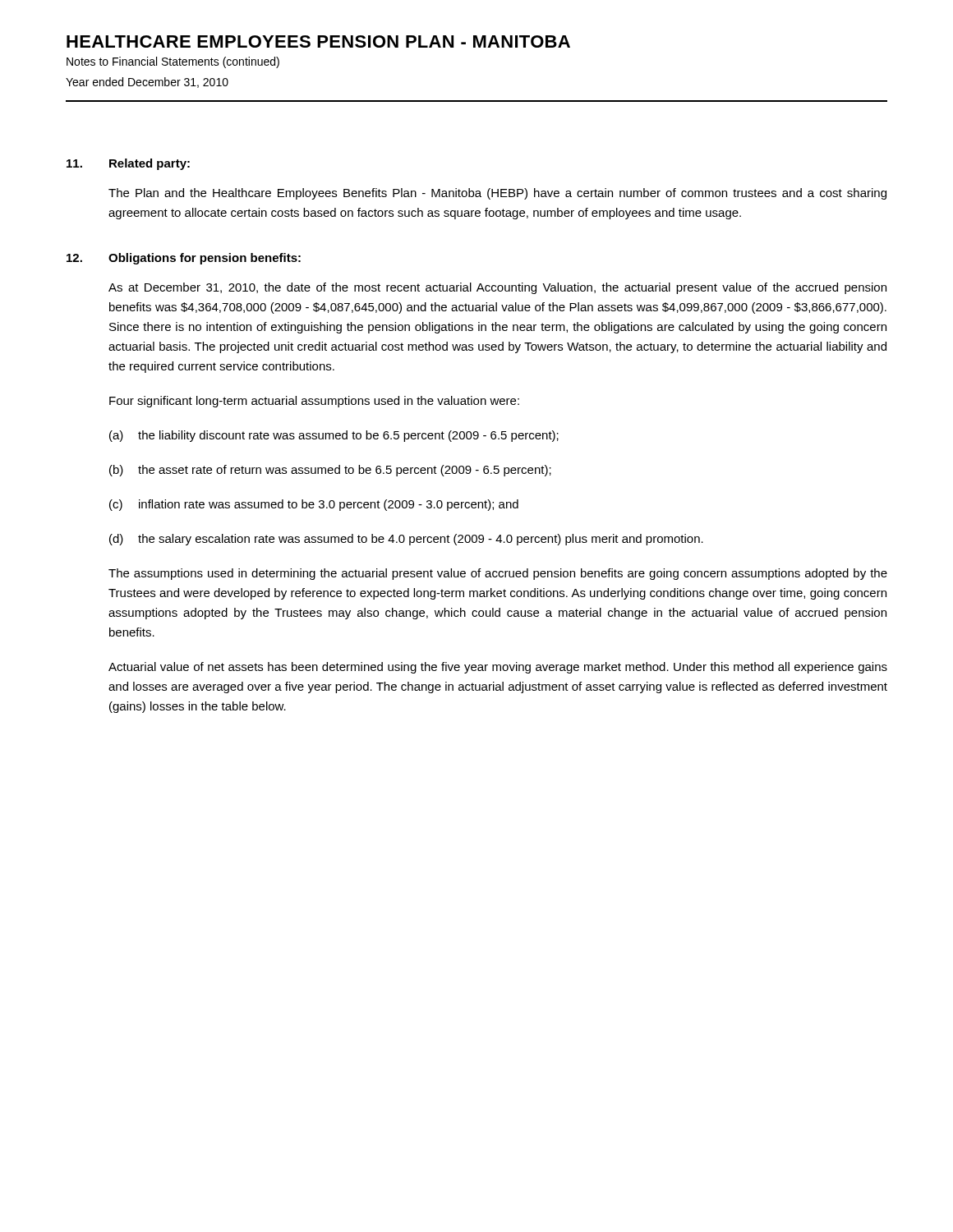This screenshot has width=953, height=1232.
Task: Locate the section header with the text "11. Related party:"
Action: tap(128, 163)
